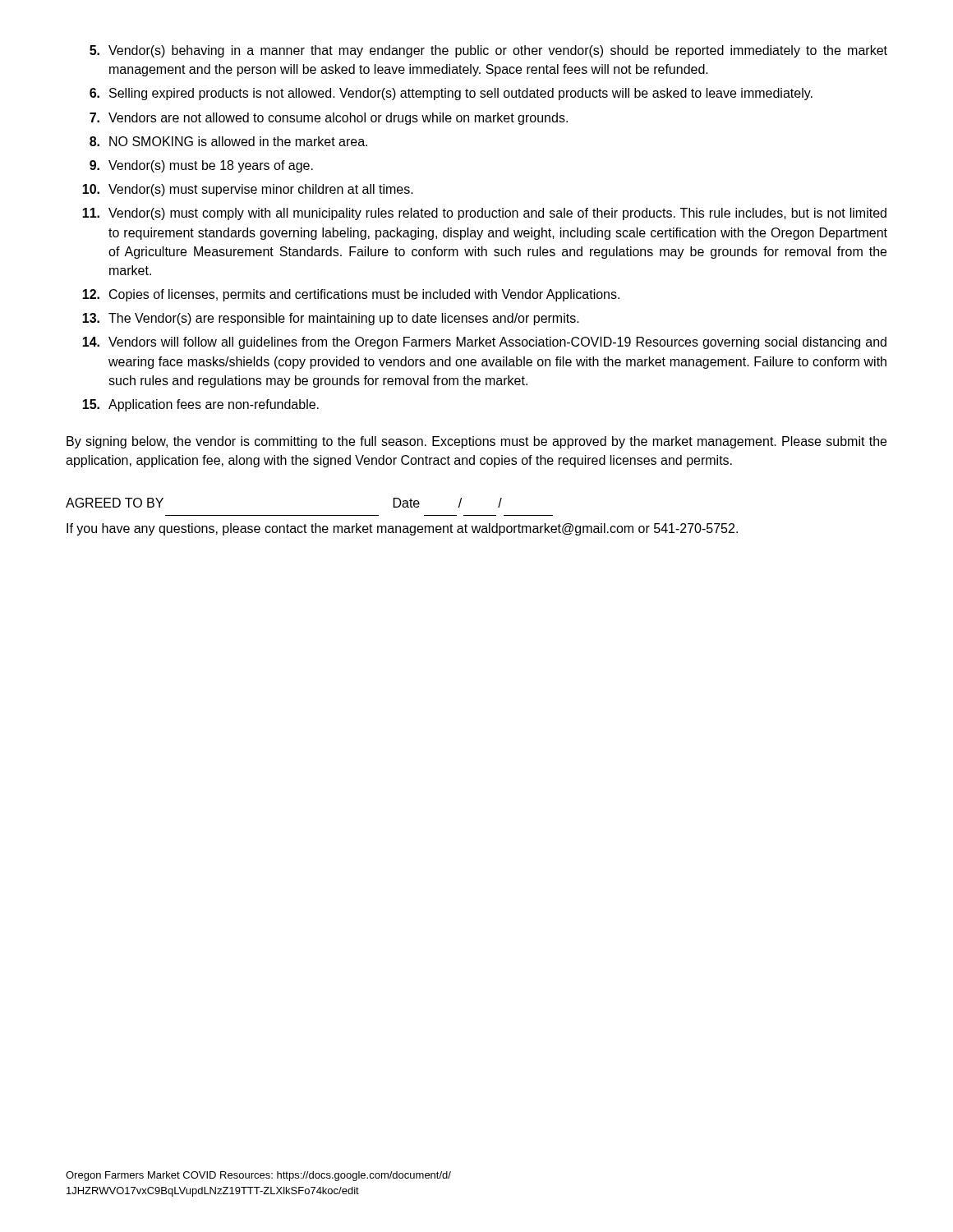This screenshot has height=1232, width=953.
Task: Find the list item that reads "9. Vendor(s) must be 18 years"
Action: [x=201, y=166]
